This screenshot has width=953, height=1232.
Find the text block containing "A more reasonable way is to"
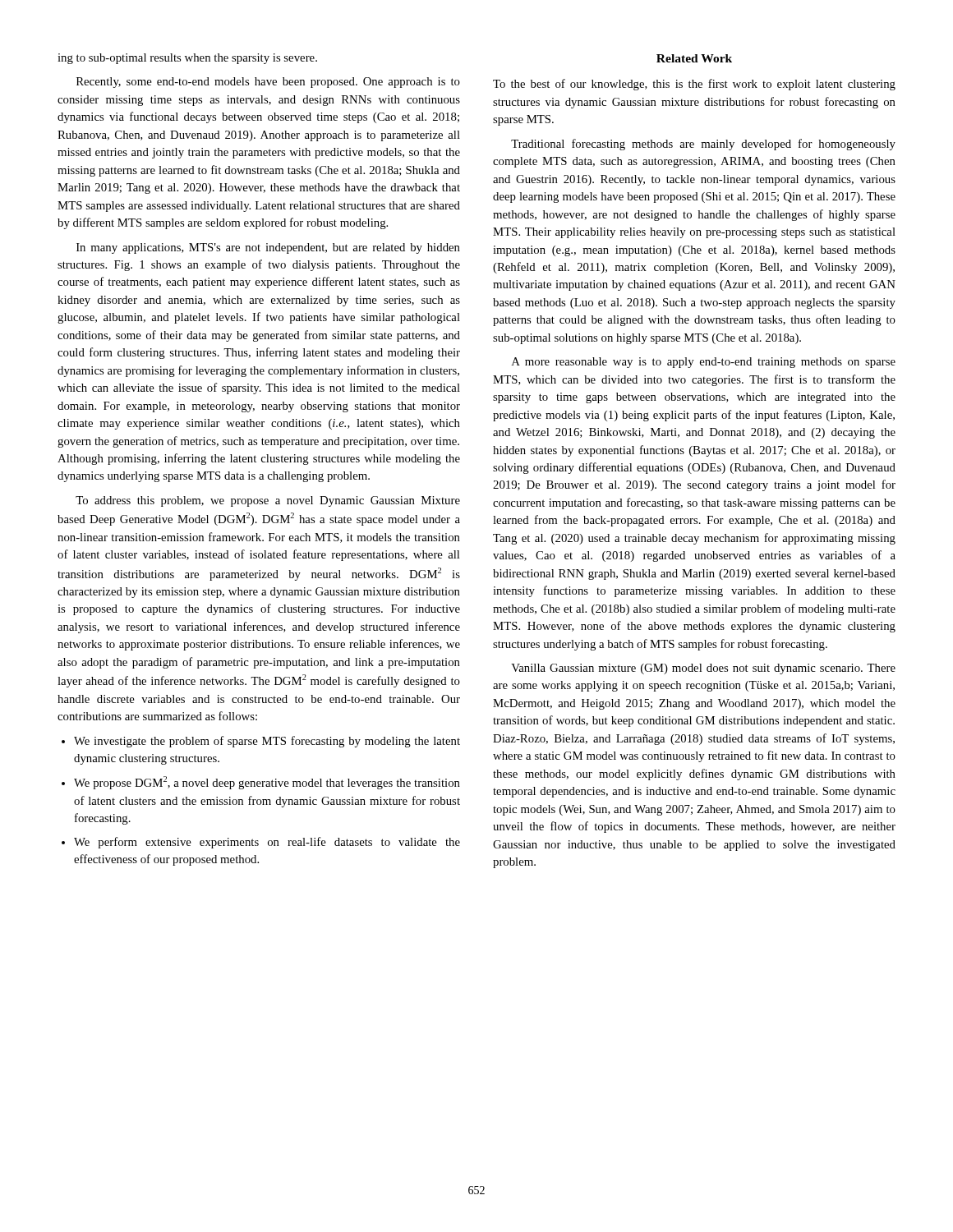pos(694,503)
